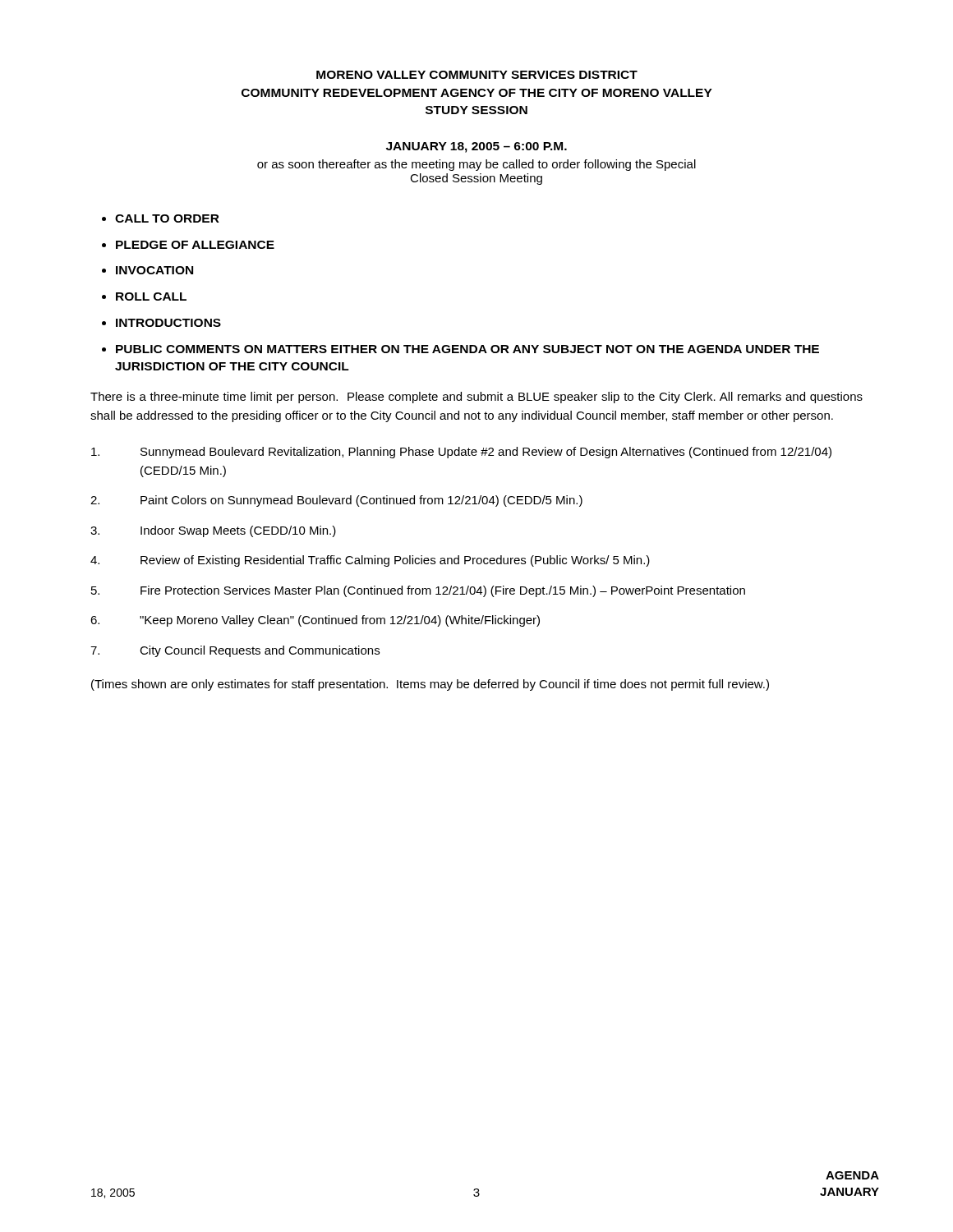Select the list item with the text "5. Fire Protection Services Master Plan"
This screenshot has height=1232, width=953.
point(476,591)
